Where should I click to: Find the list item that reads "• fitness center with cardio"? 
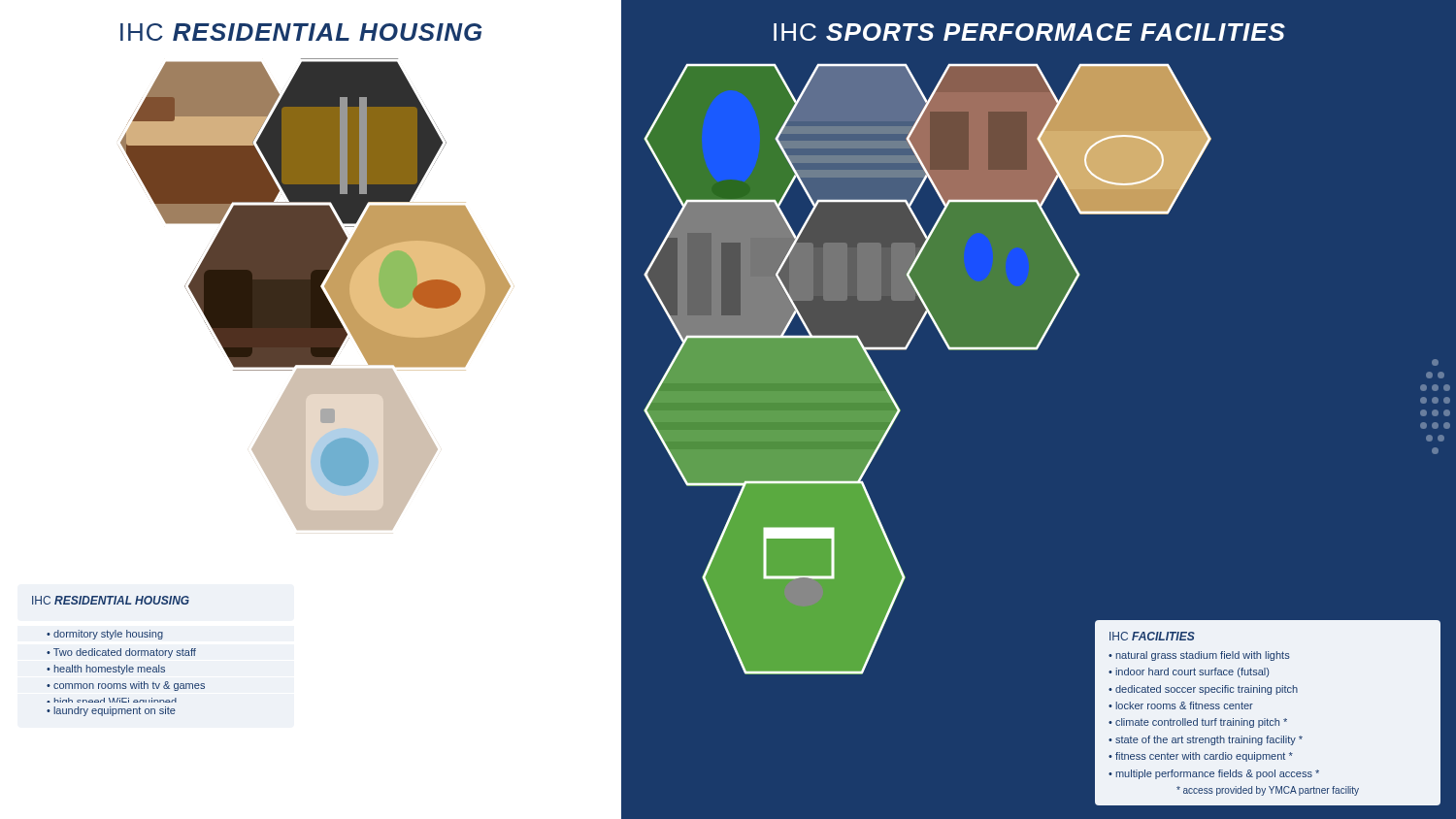pos(1201,756)
